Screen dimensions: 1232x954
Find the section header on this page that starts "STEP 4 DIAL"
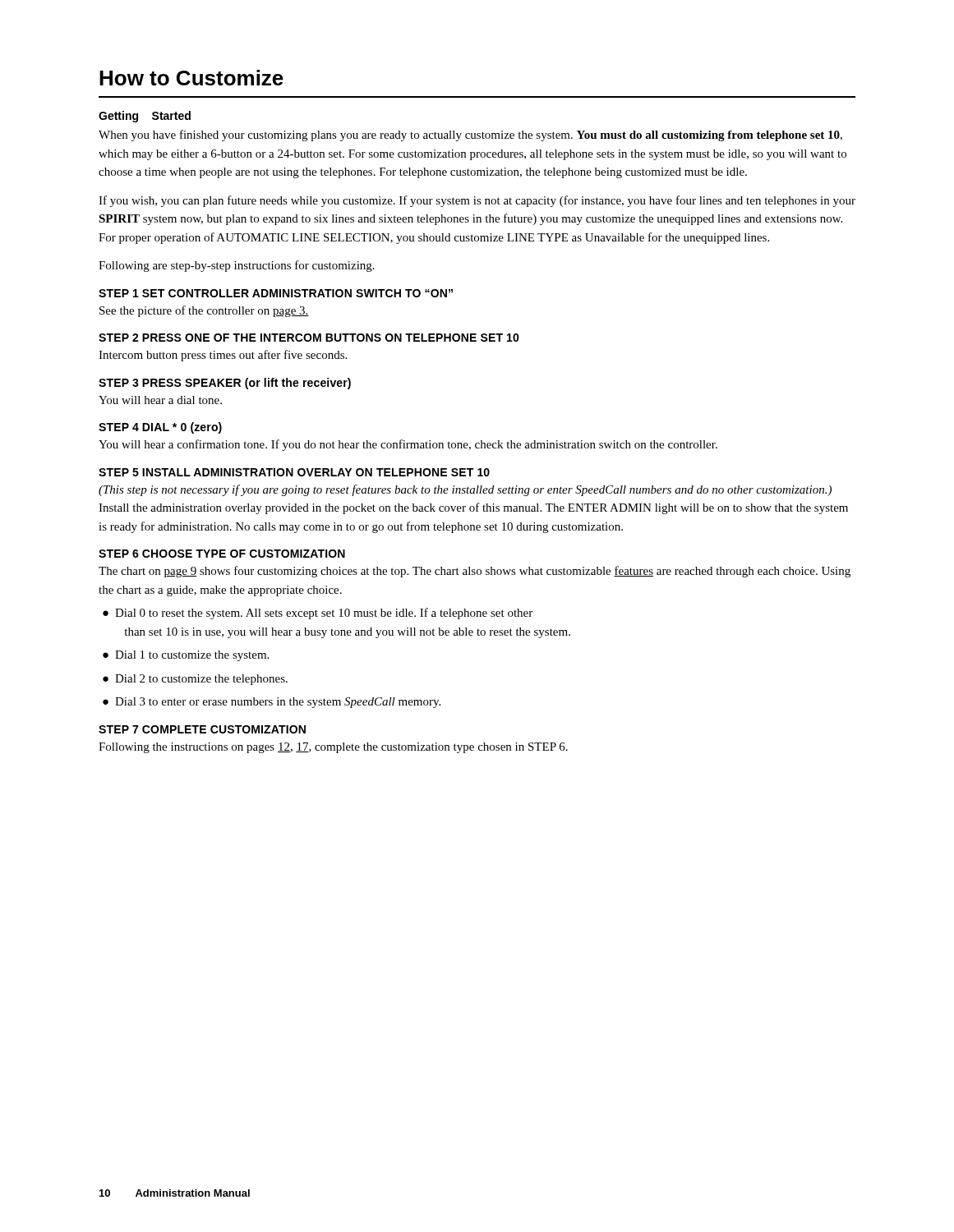160,428
